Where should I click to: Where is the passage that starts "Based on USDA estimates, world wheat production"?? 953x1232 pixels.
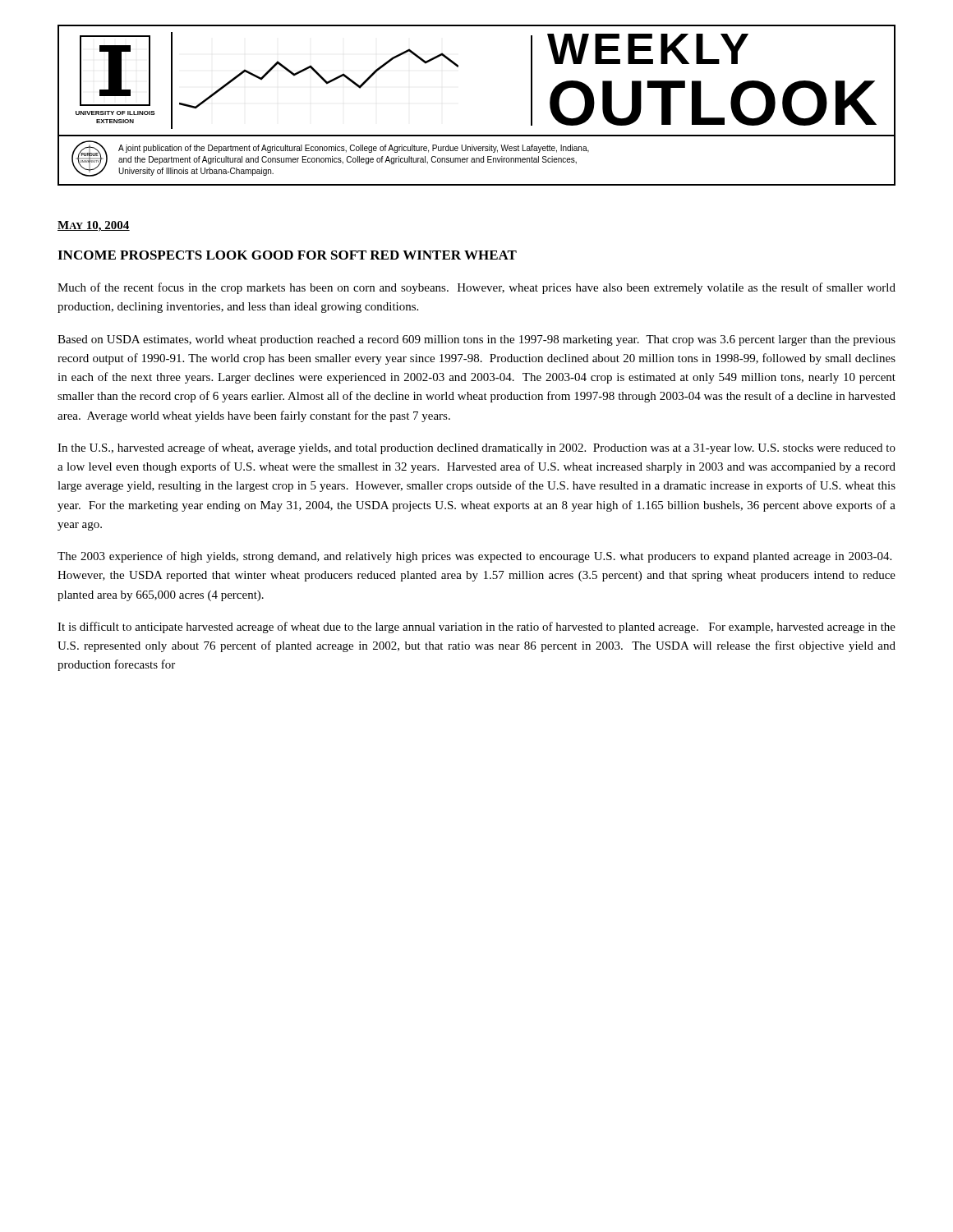tap(476, 377)
